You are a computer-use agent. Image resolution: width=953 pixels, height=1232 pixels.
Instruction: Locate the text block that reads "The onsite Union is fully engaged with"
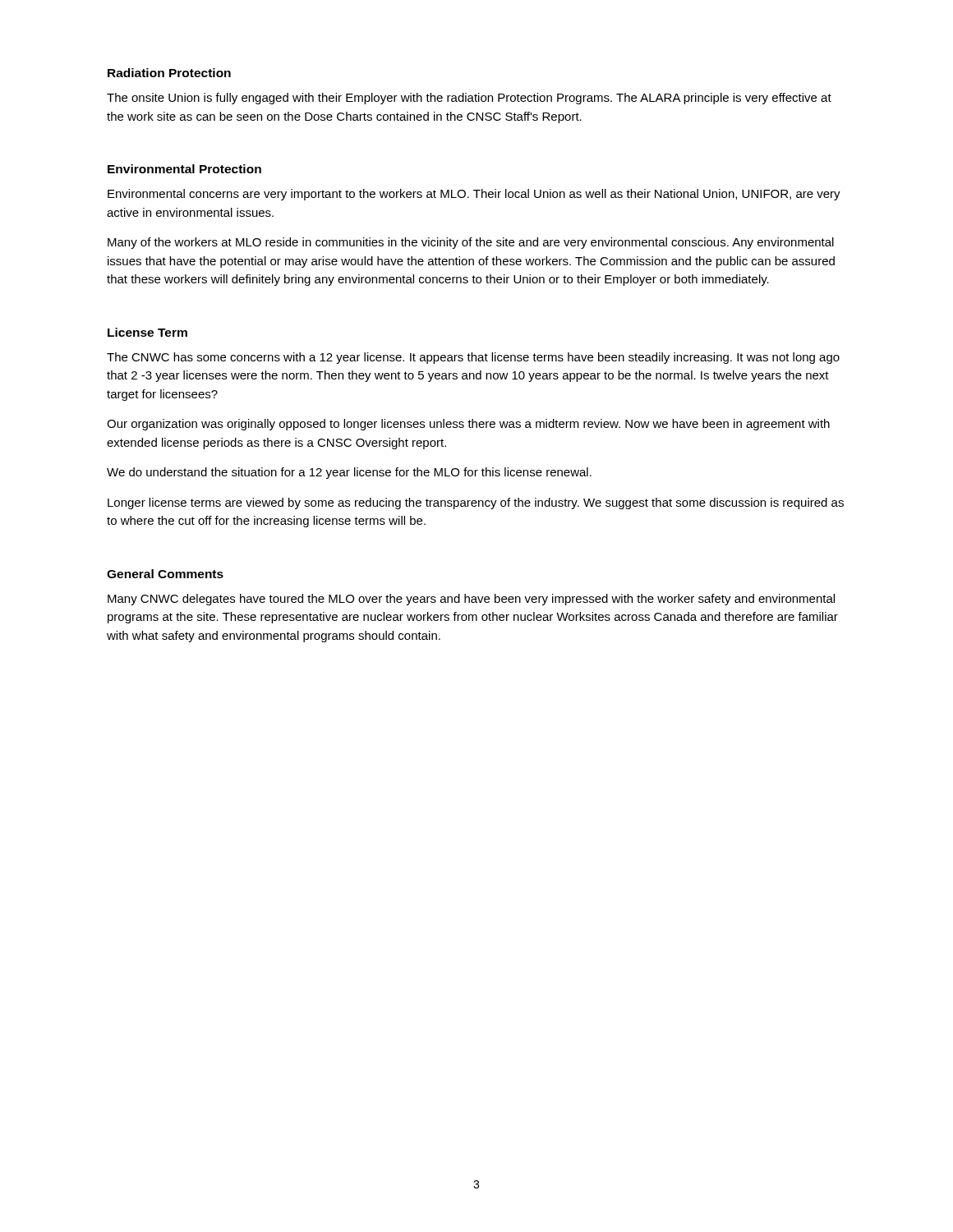[x=469, y=107]
